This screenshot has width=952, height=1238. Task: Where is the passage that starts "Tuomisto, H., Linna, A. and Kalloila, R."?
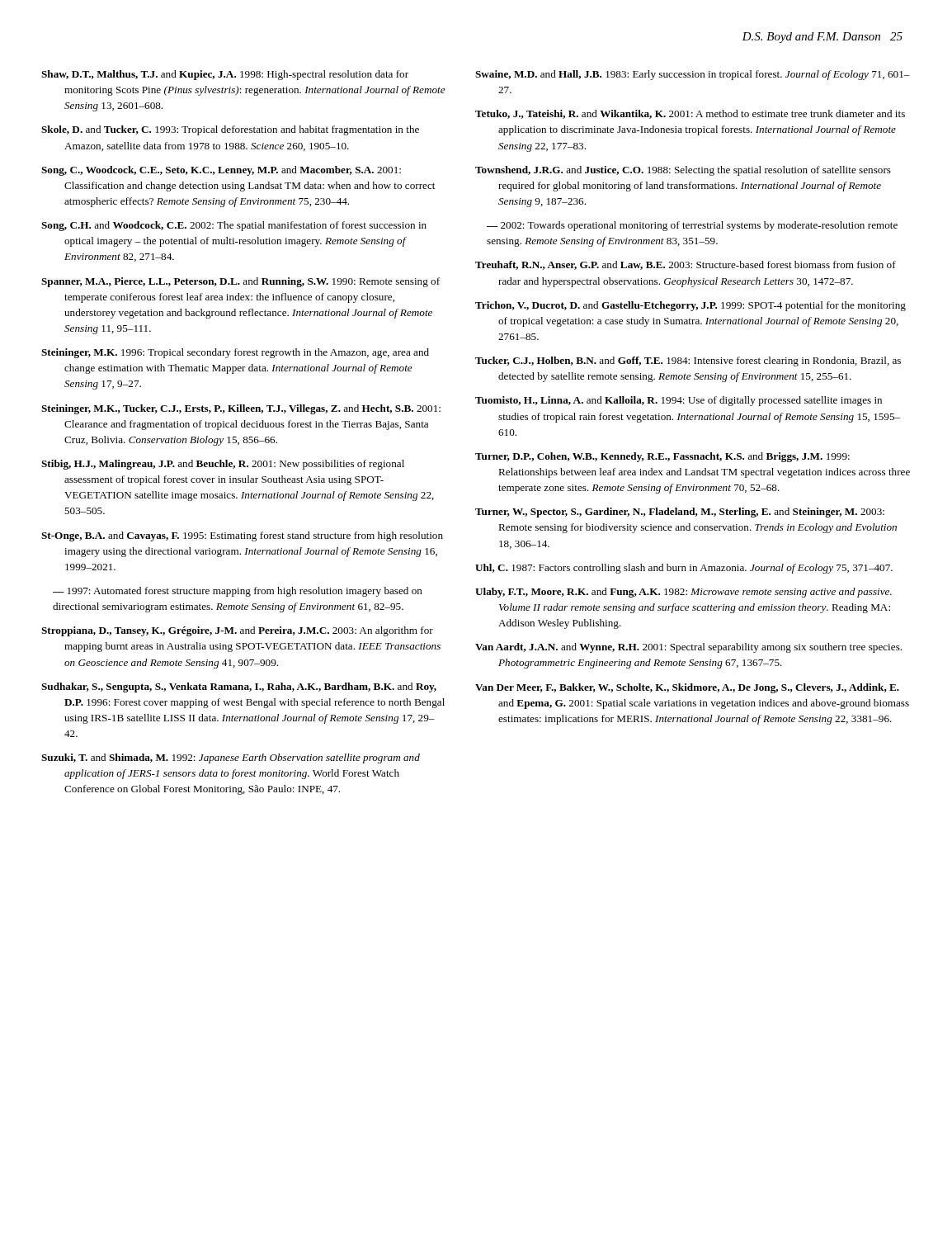(688, 416)
